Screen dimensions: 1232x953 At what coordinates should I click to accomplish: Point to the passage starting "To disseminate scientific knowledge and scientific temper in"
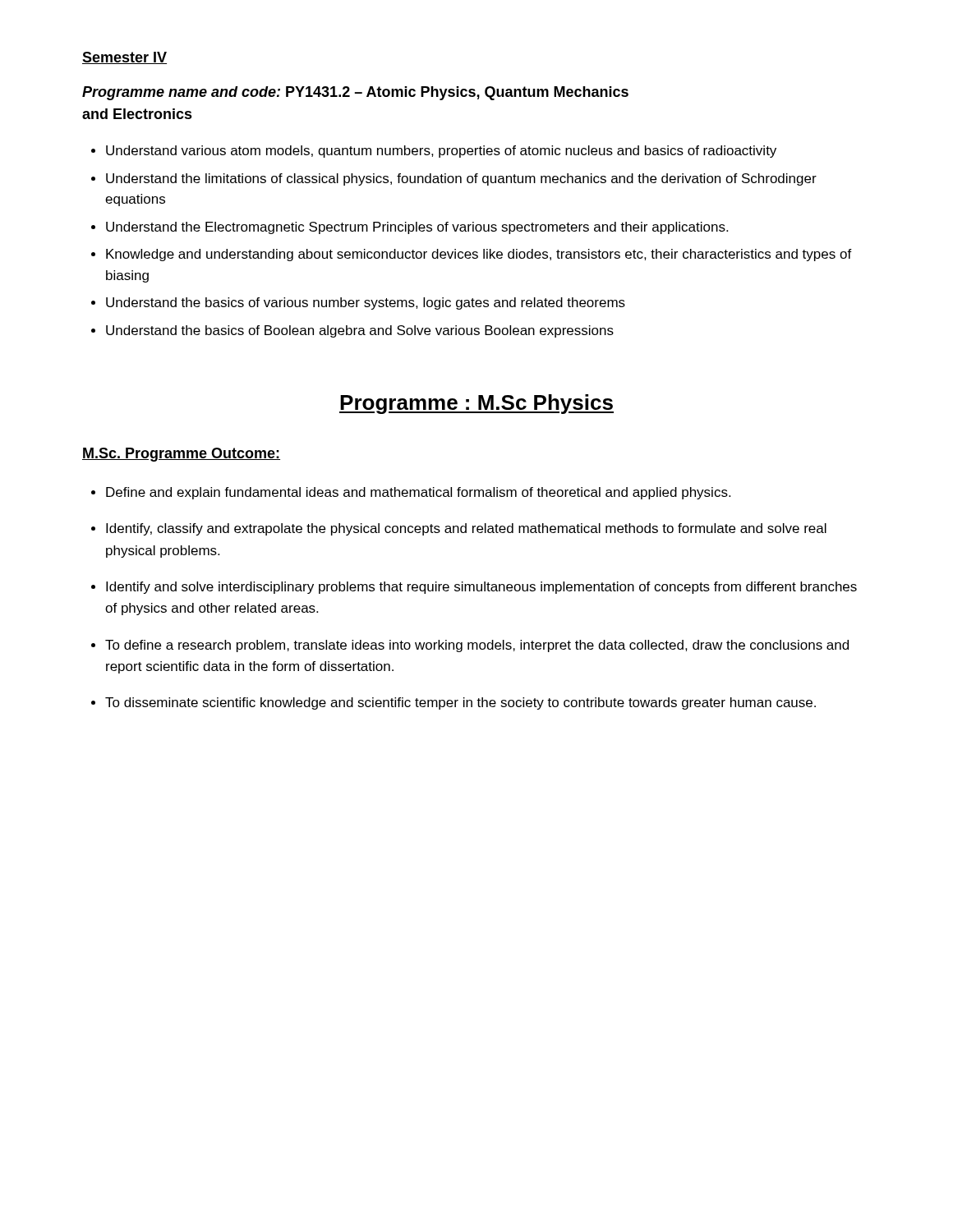pyautogui.click(x=488, y=704)
